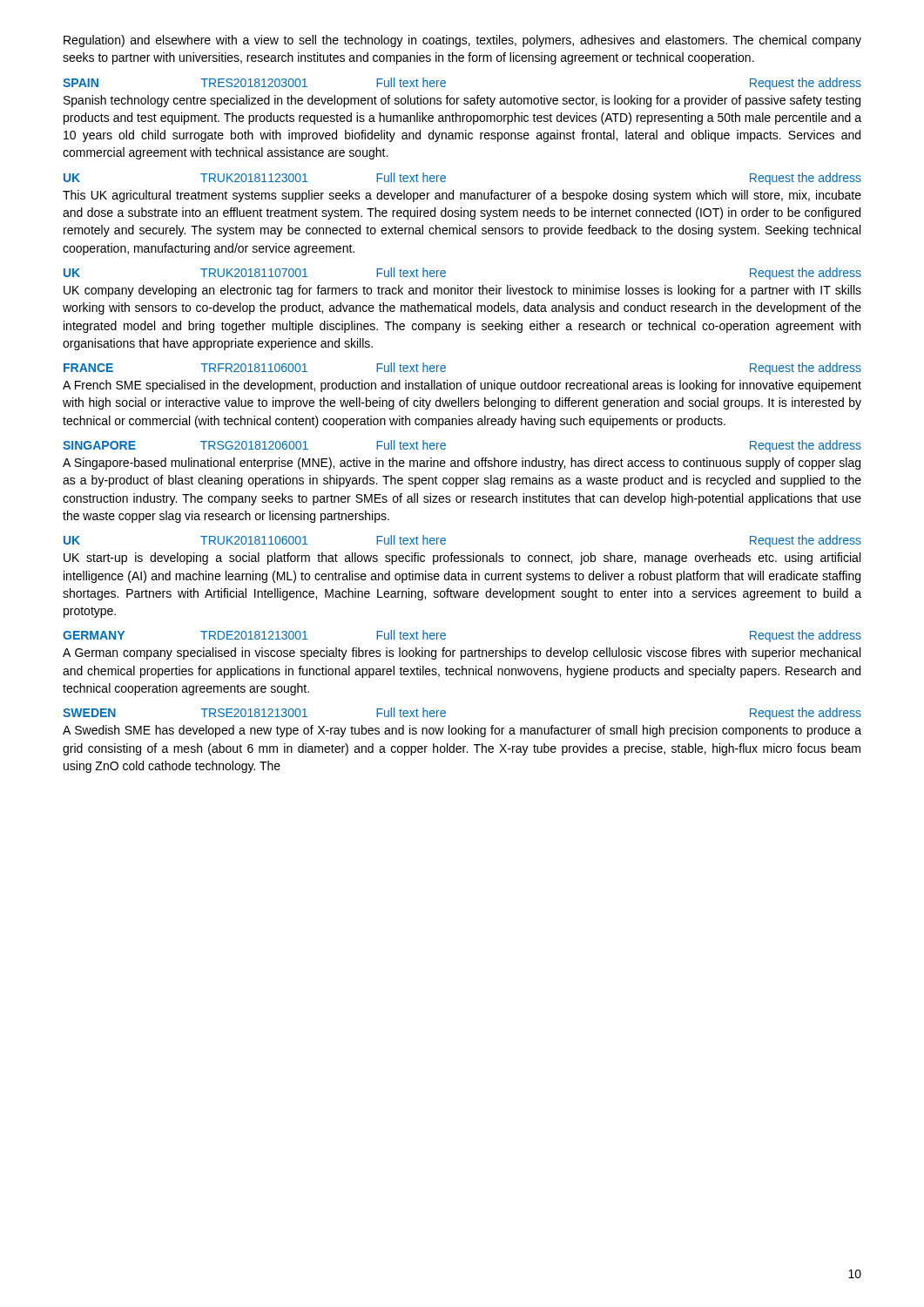This screenshot has height=1307, width=924.
Task: Navigate to the block starting "UK TRUK20181123001 Full text here Request the"
Action: [462, 214]
